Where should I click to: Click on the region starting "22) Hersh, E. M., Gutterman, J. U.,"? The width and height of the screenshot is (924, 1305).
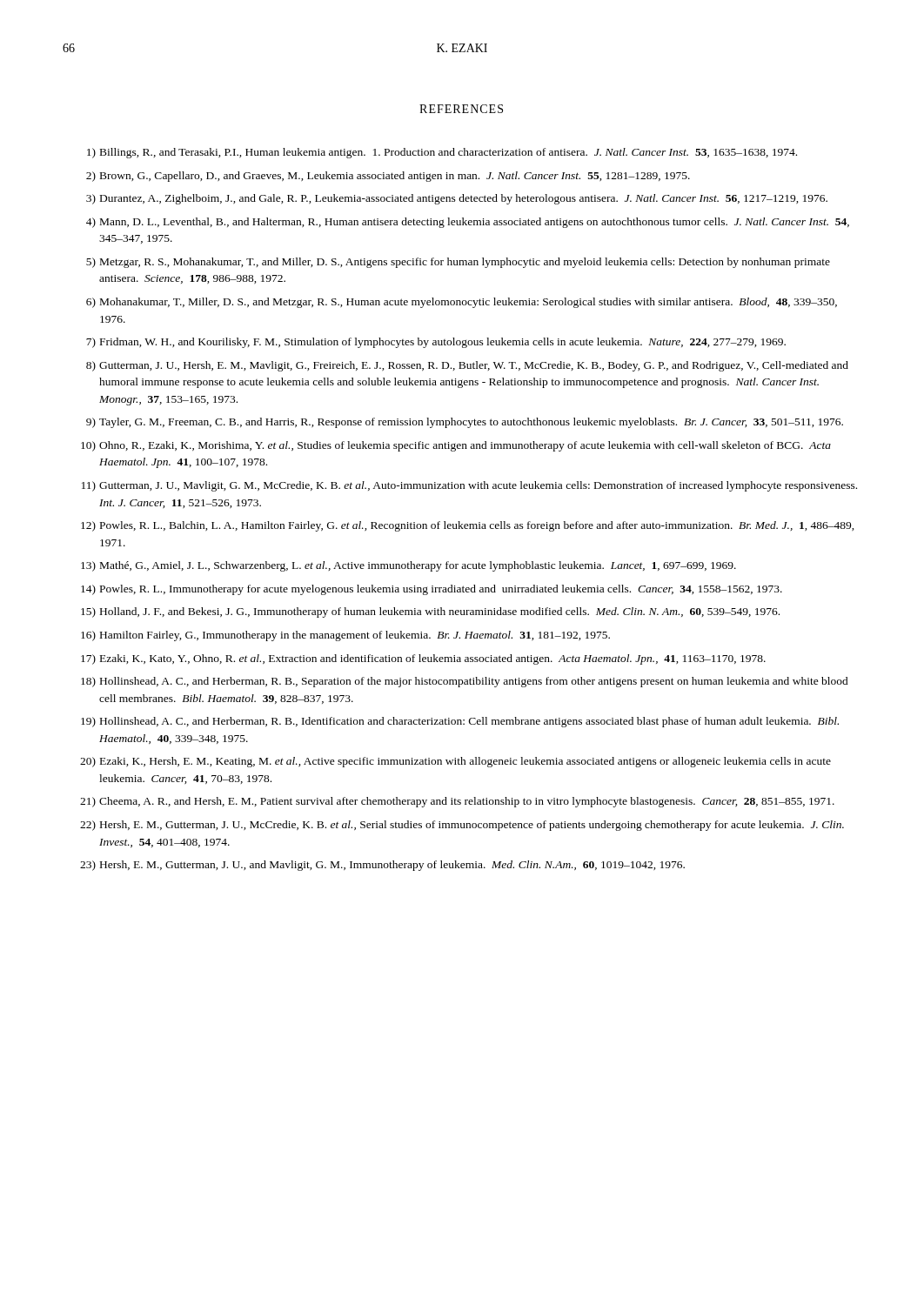462,833
